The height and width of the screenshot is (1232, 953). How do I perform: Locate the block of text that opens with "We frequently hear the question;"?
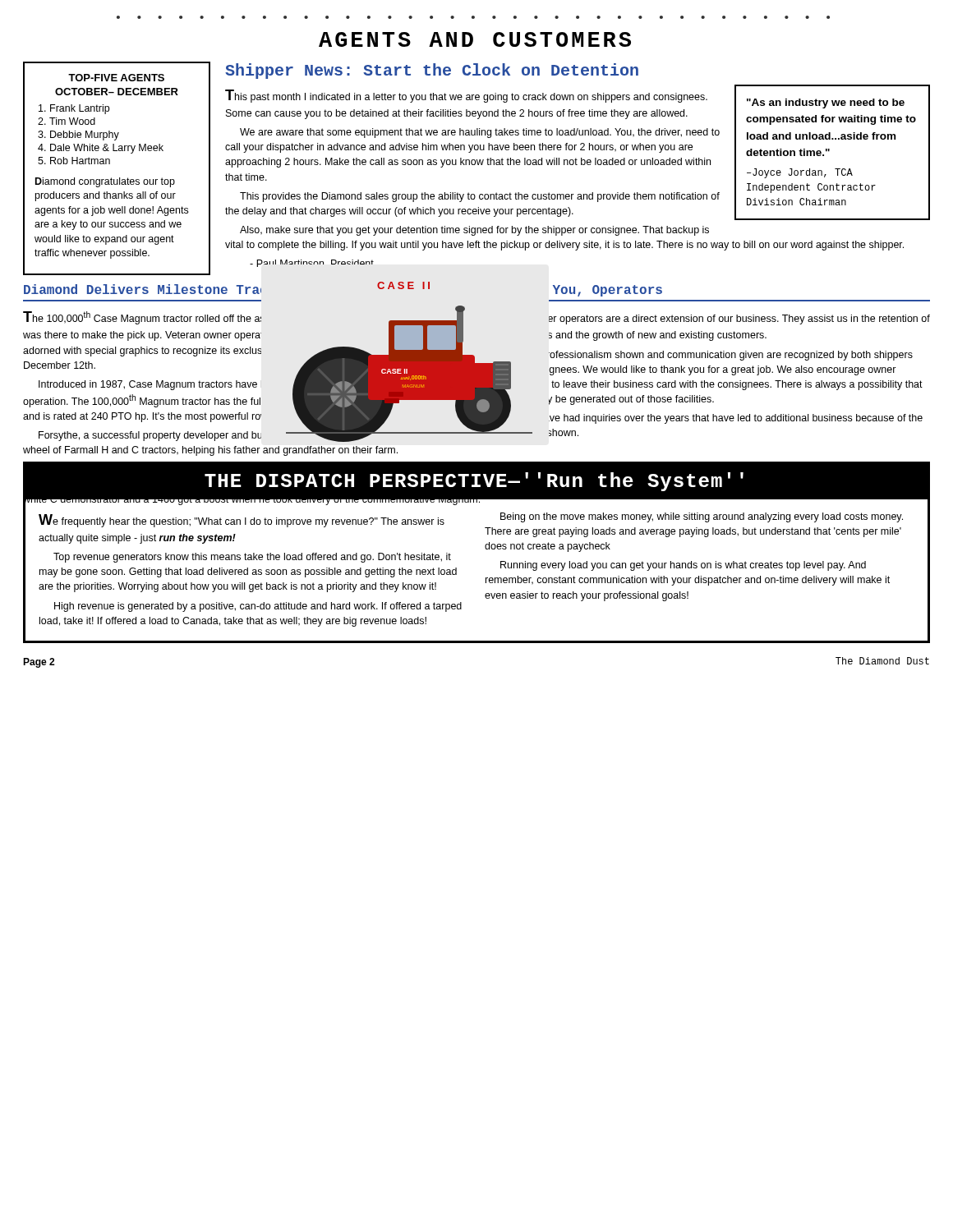pos(253,569)
